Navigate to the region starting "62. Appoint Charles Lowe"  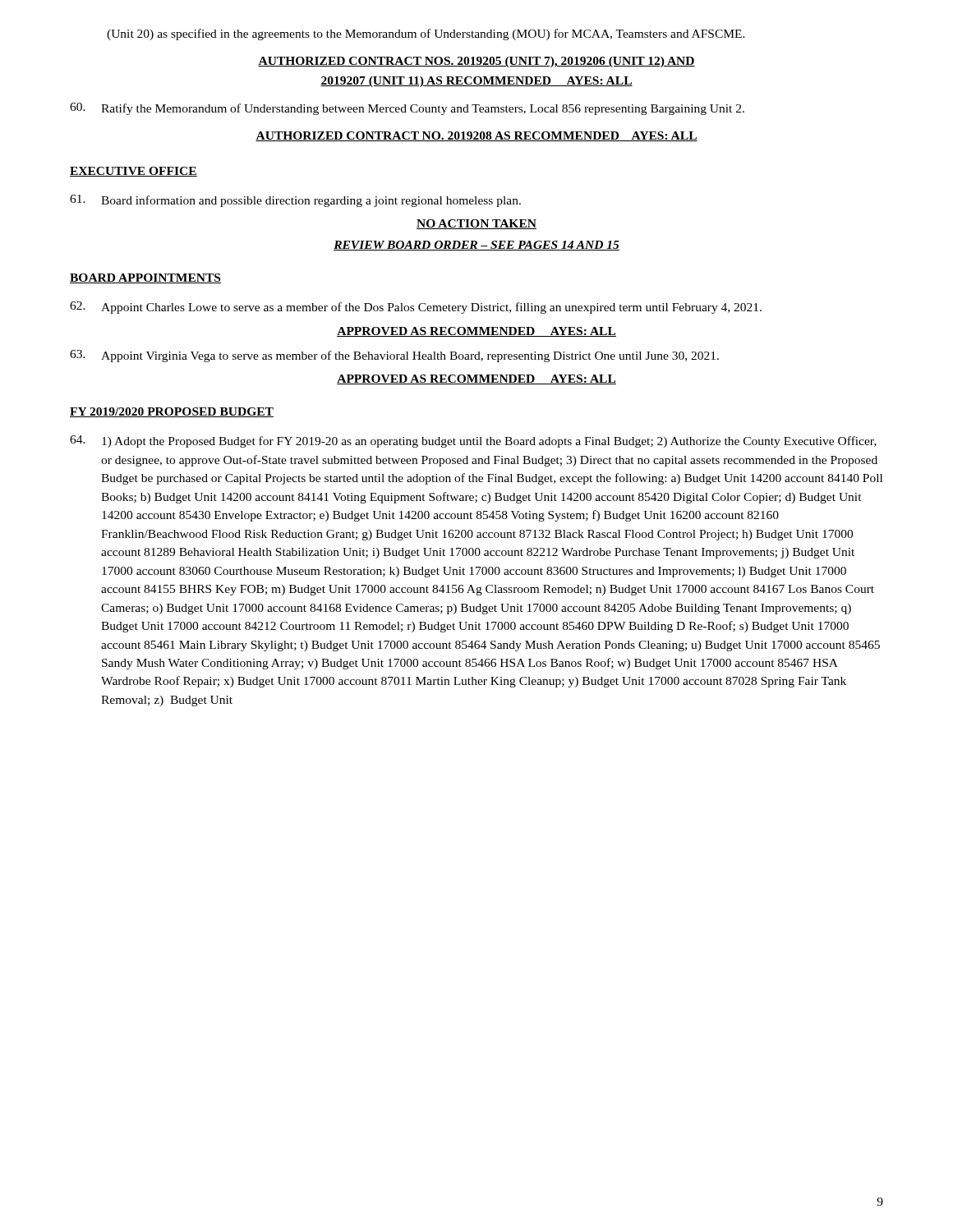tap(476, 308)
